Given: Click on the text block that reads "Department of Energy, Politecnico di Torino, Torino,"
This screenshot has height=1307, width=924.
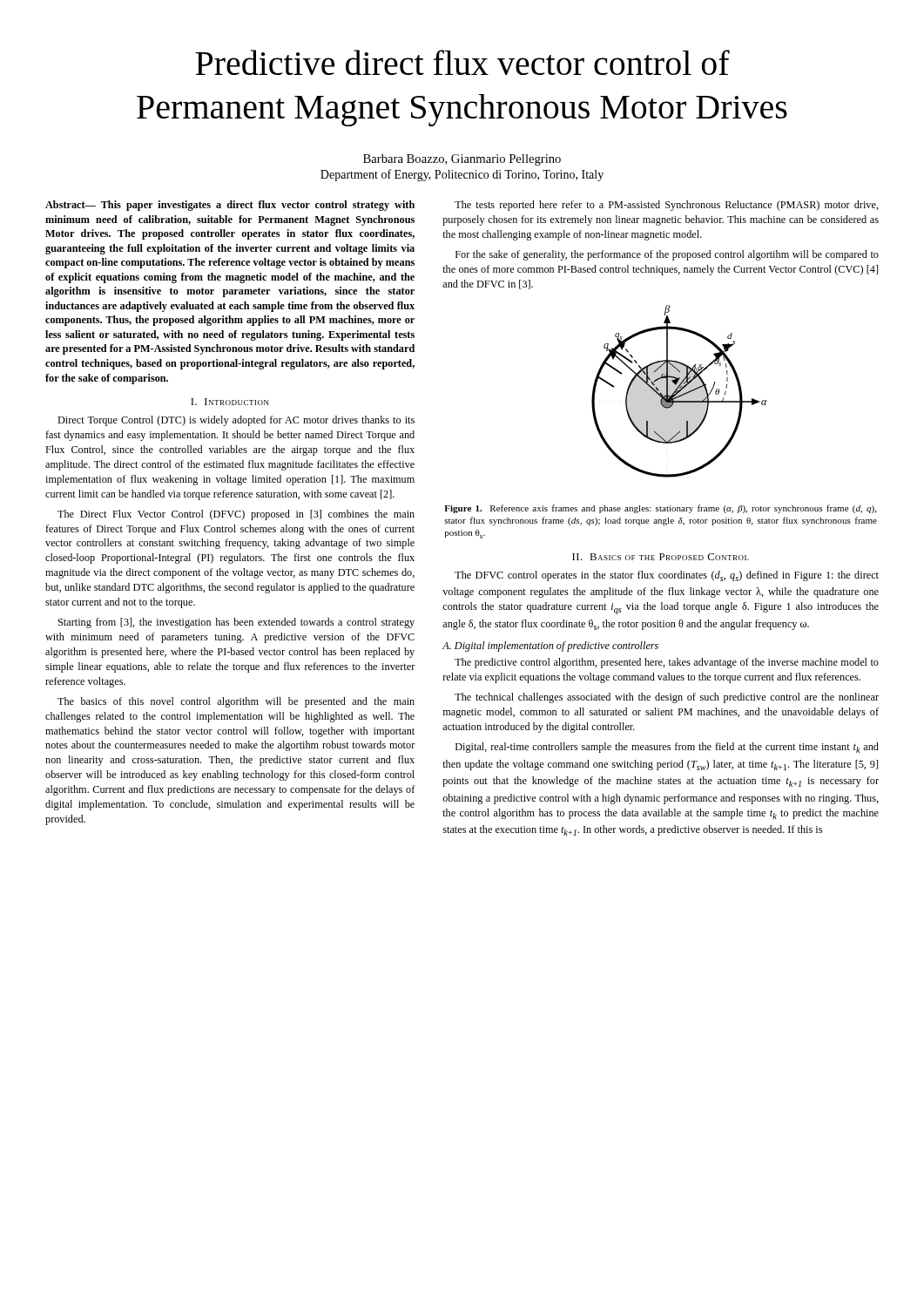Looking at the screenshot, I should pyautogui.click(x=462, y=175).
